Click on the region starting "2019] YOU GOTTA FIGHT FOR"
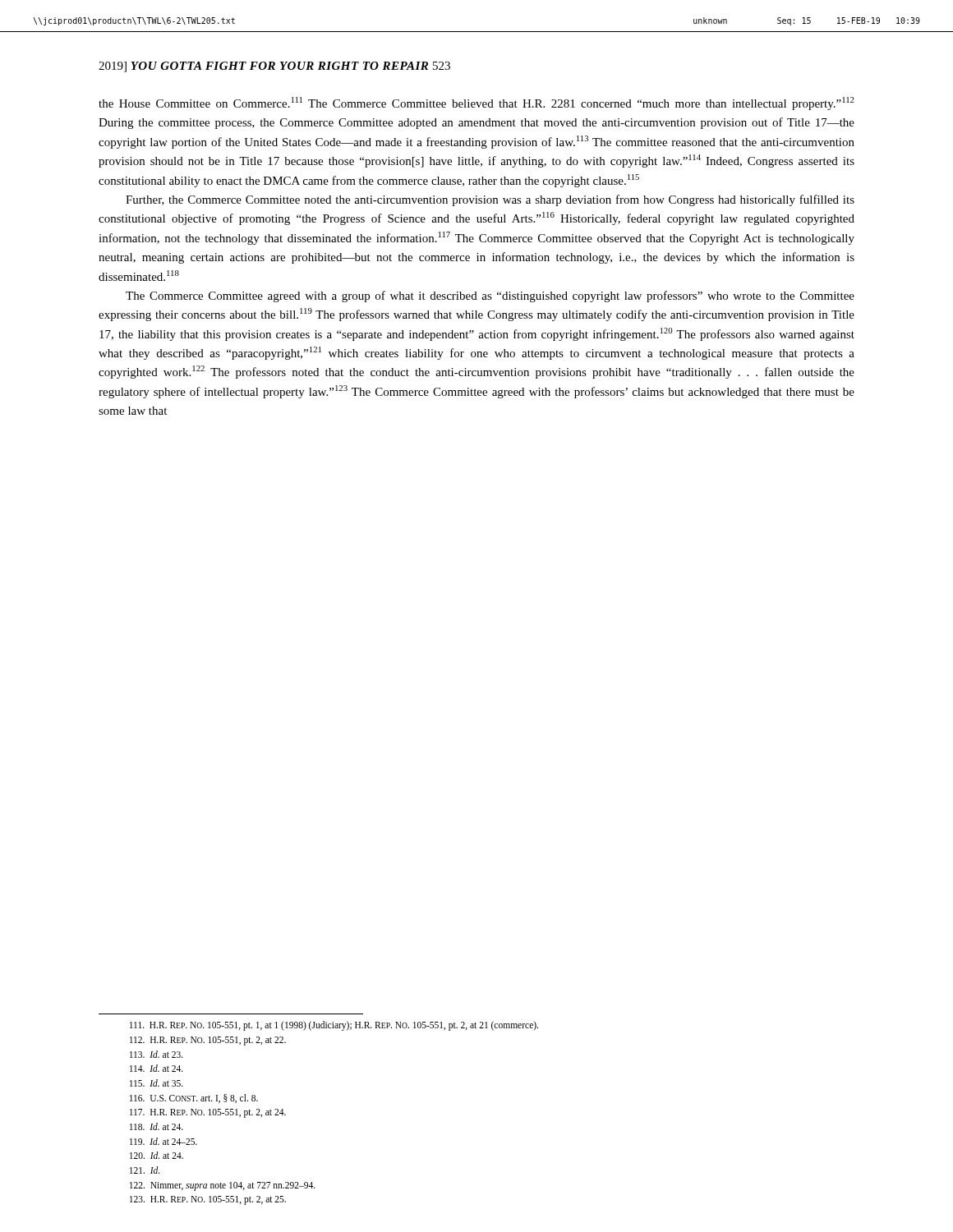The height and width of the screenshot is (1232, 953). (x=275, y=66)
